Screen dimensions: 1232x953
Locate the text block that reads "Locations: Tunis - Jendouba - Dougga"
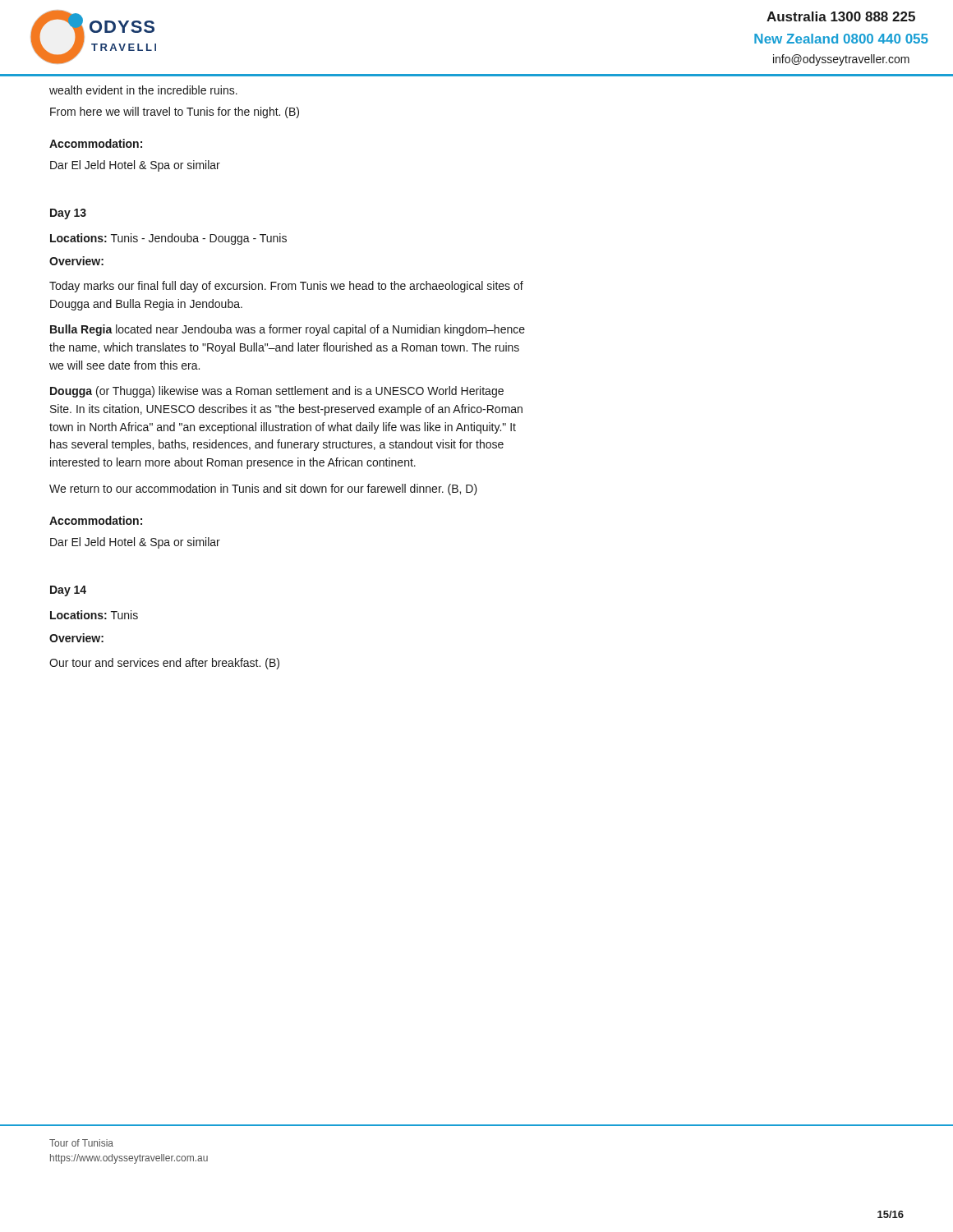[168, 239]
